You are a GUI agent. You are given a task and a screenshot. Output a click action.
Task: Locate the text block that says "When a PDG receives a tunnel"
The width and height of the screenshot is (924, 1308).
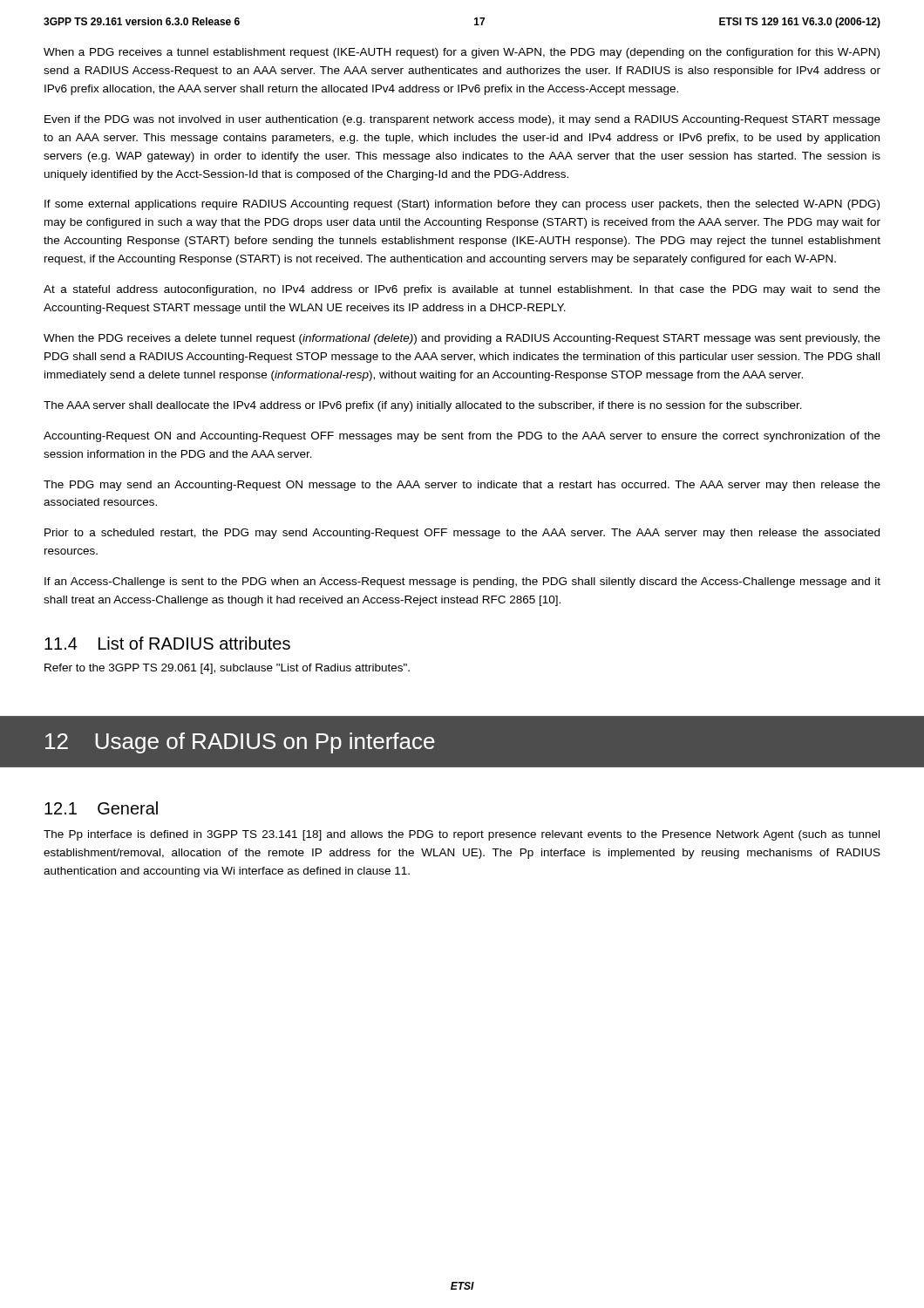click(462, 70)
